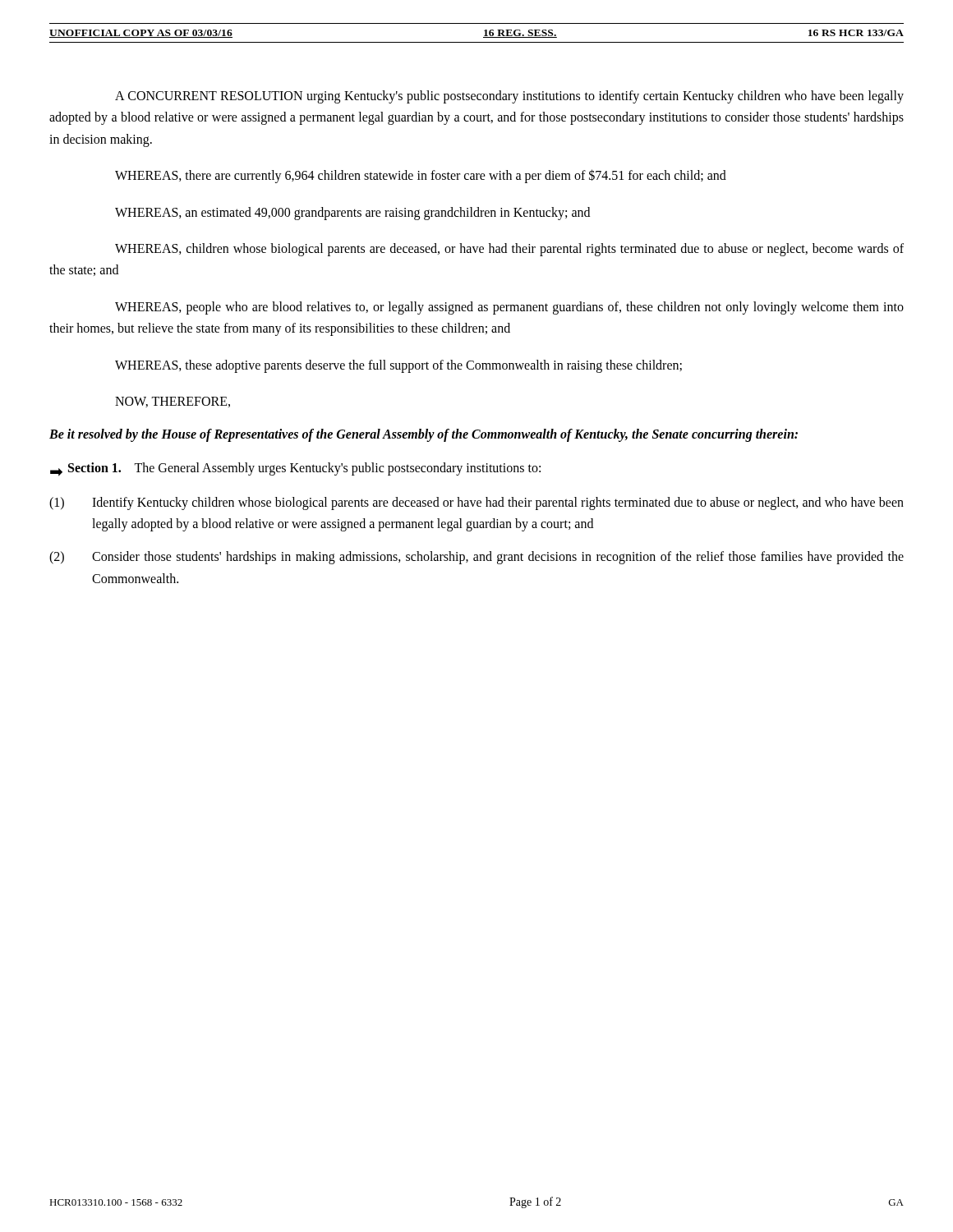Locate the text starting "➡ Section 1."

(x=295, y=471)
